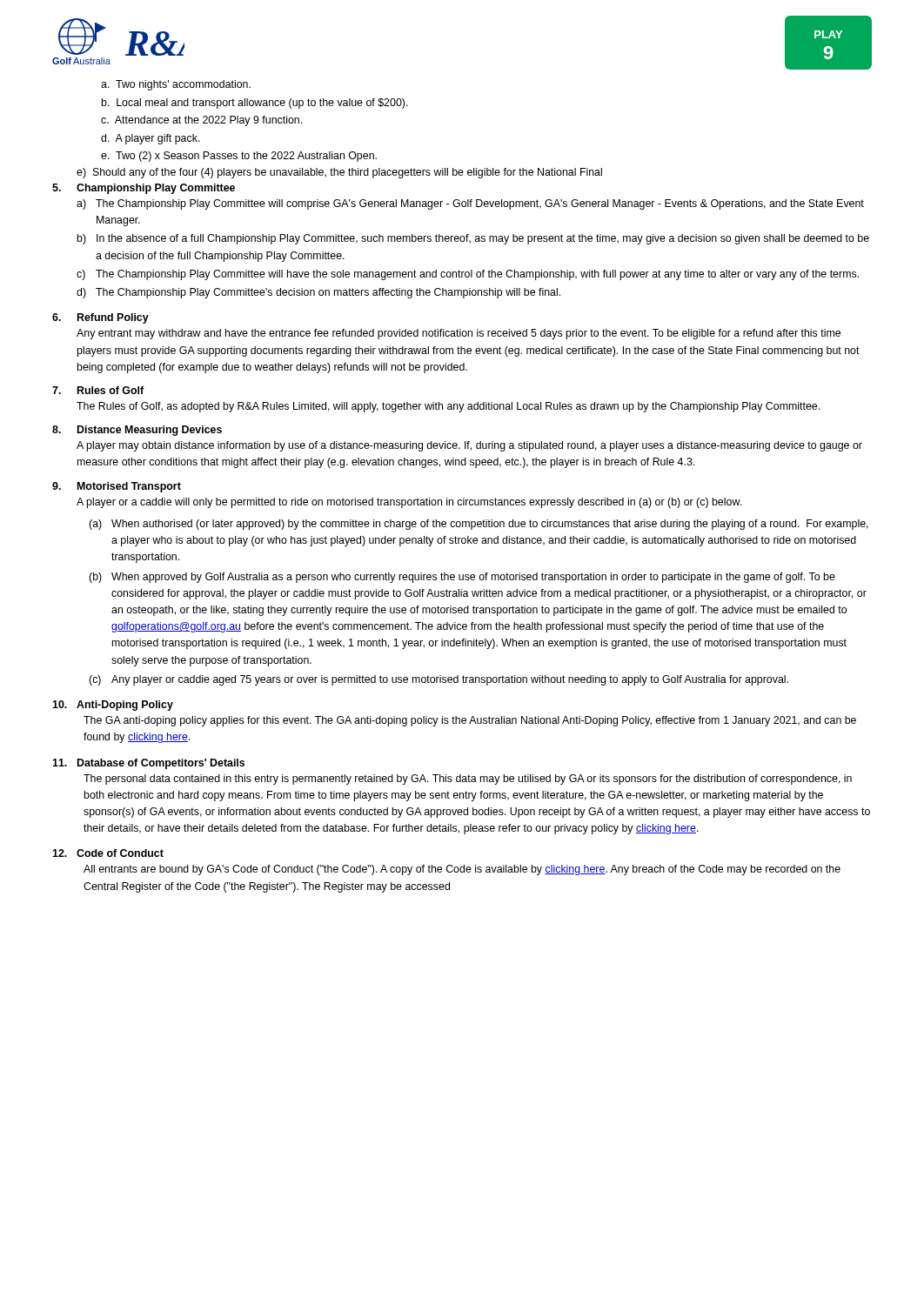Click on the section header that reads "5. Championship Play Committee"
924x1305 pixels.
144,188
